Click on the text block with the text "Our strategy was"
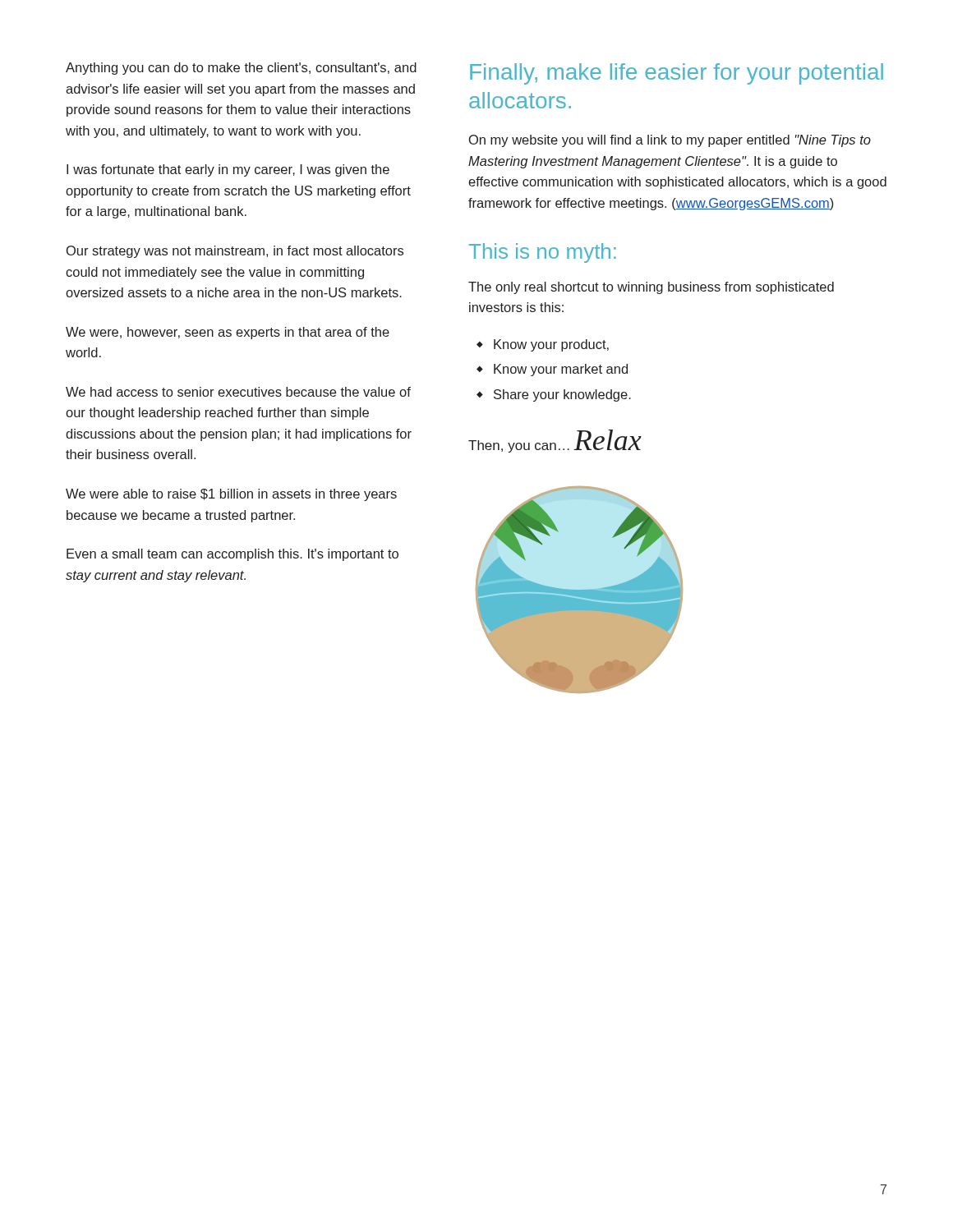 click(235, 271)
